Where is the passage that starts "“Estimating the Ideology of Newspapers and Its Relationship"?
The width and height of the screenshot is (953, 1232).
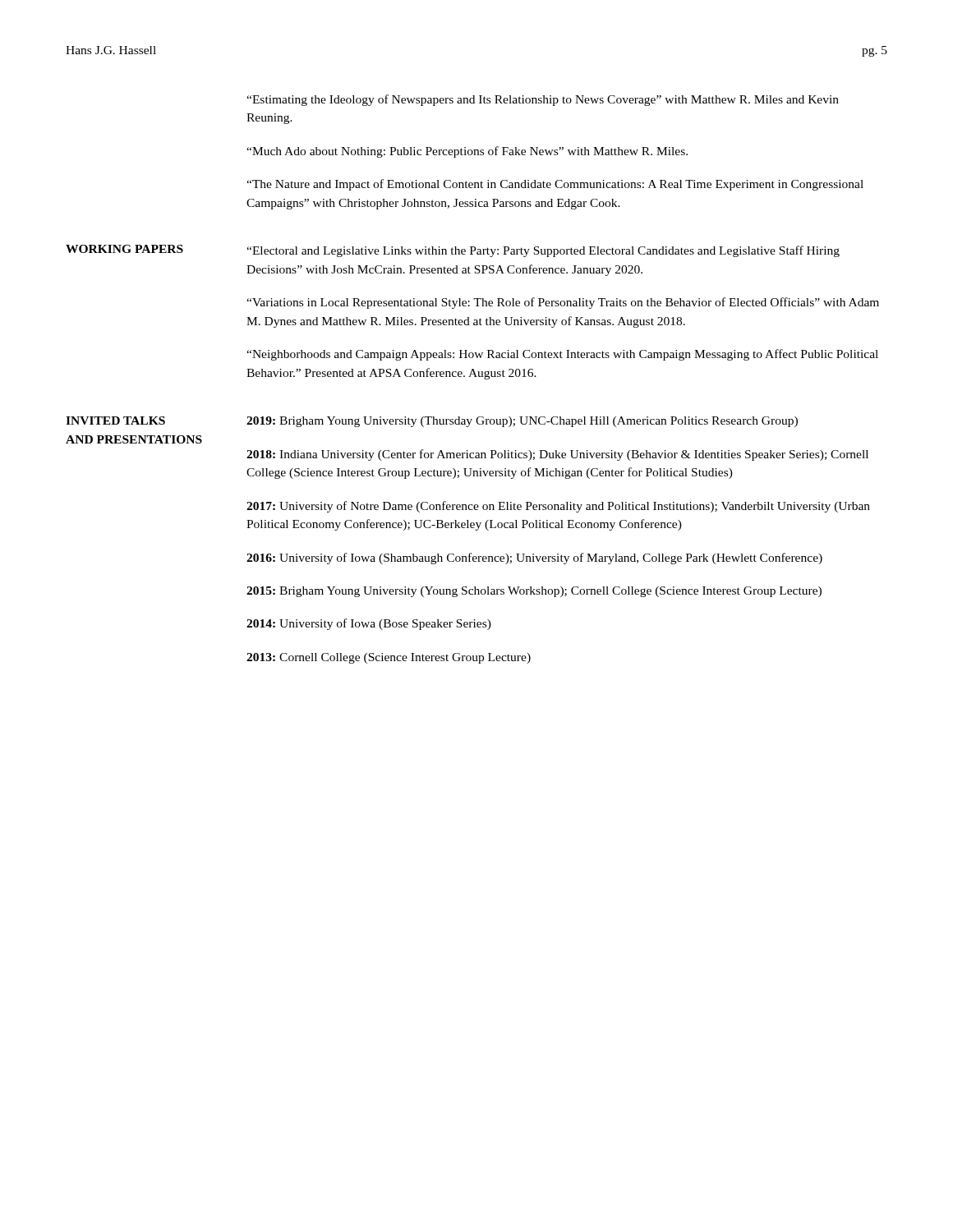click(567, 151)
